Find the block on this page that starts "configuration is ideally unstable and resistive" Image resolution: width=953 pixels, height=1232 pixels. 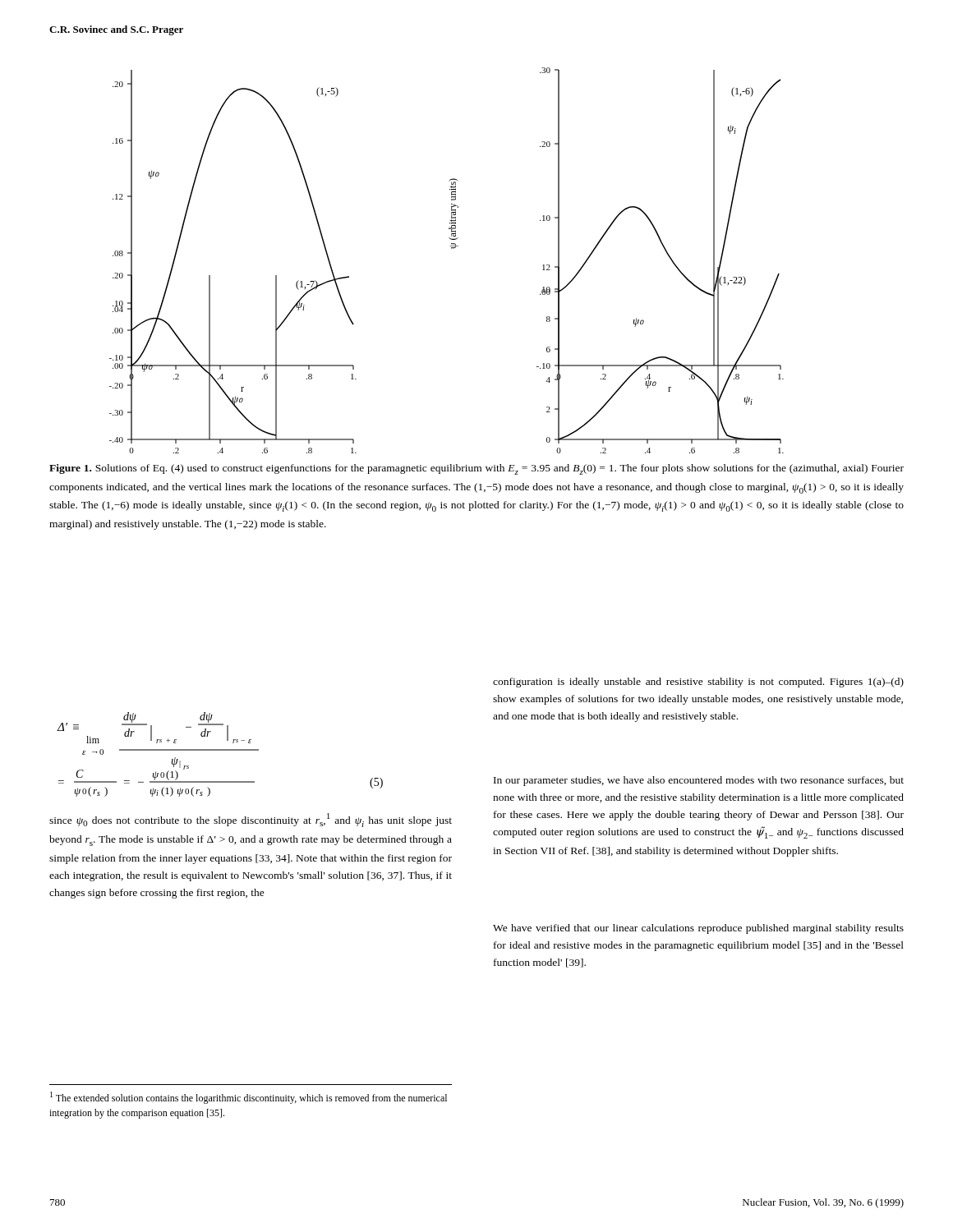point(698,698)
